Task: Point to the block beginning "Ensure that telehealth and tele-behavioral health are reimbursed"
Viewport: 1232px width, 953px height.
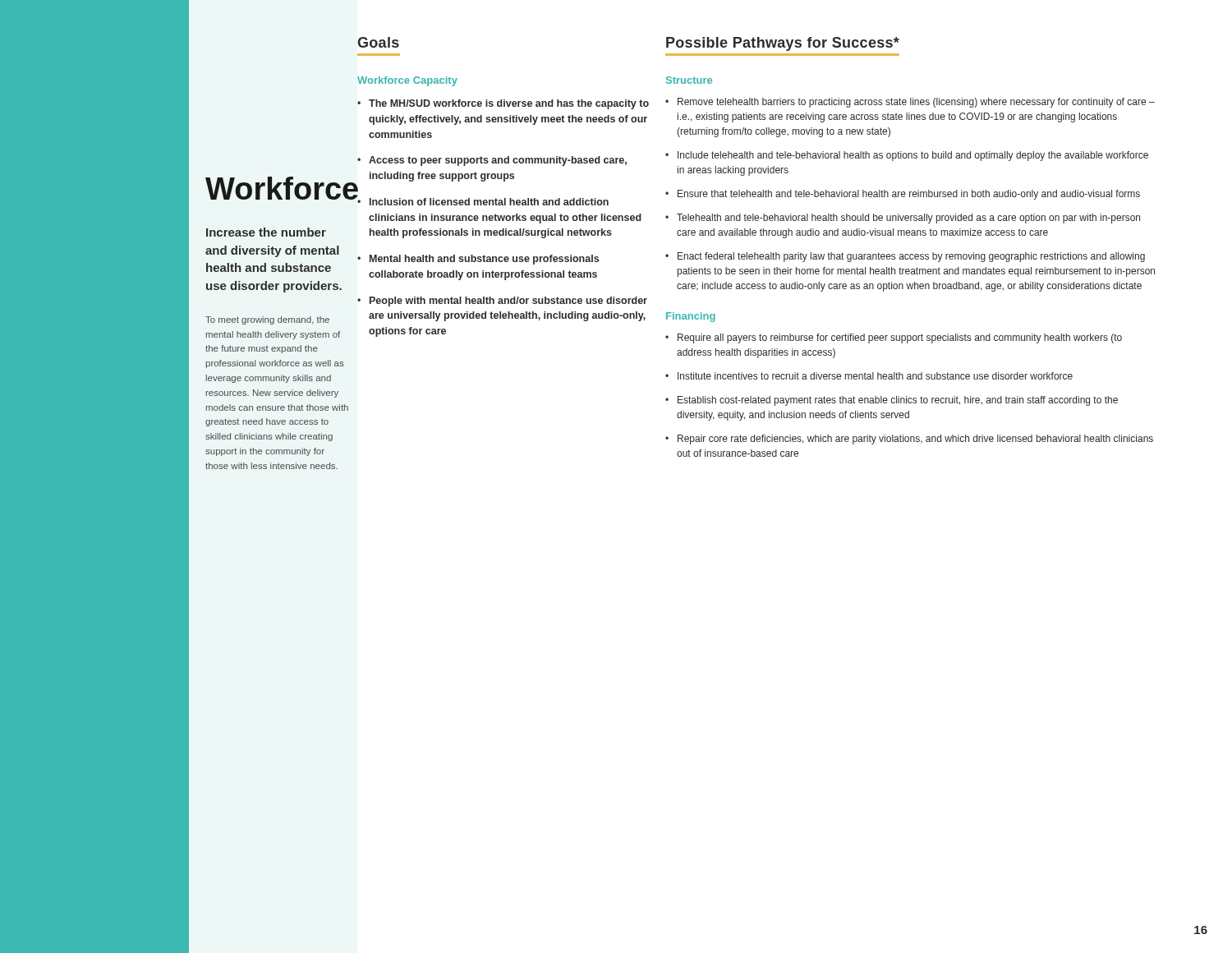Action: (x=909, y=194)
